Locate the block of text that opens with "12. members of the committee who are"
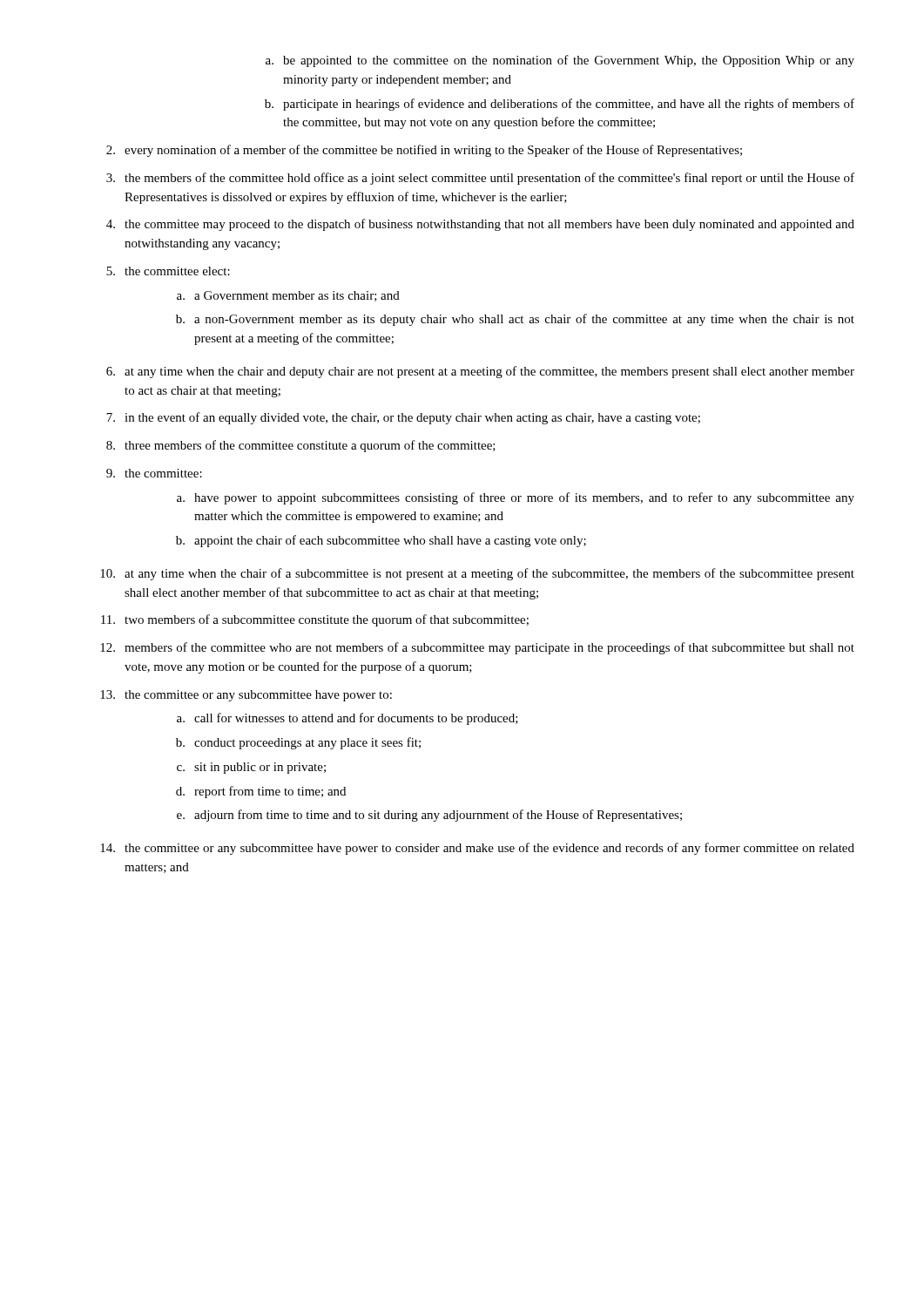This screenshot has height=1307, width=924. pos(469,658)
